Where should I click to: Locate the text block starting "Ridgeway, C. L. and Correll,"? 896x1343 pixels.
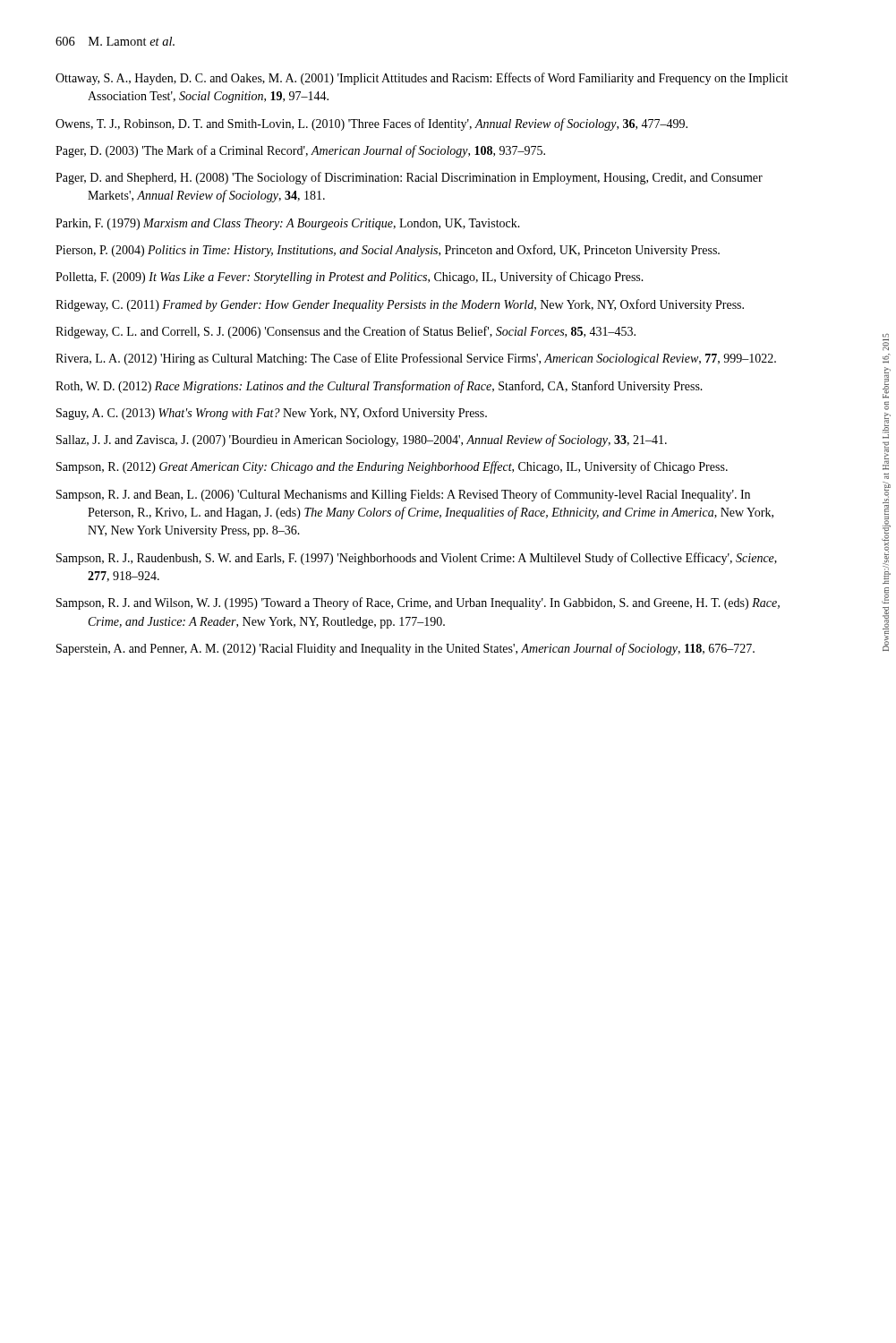346,332
